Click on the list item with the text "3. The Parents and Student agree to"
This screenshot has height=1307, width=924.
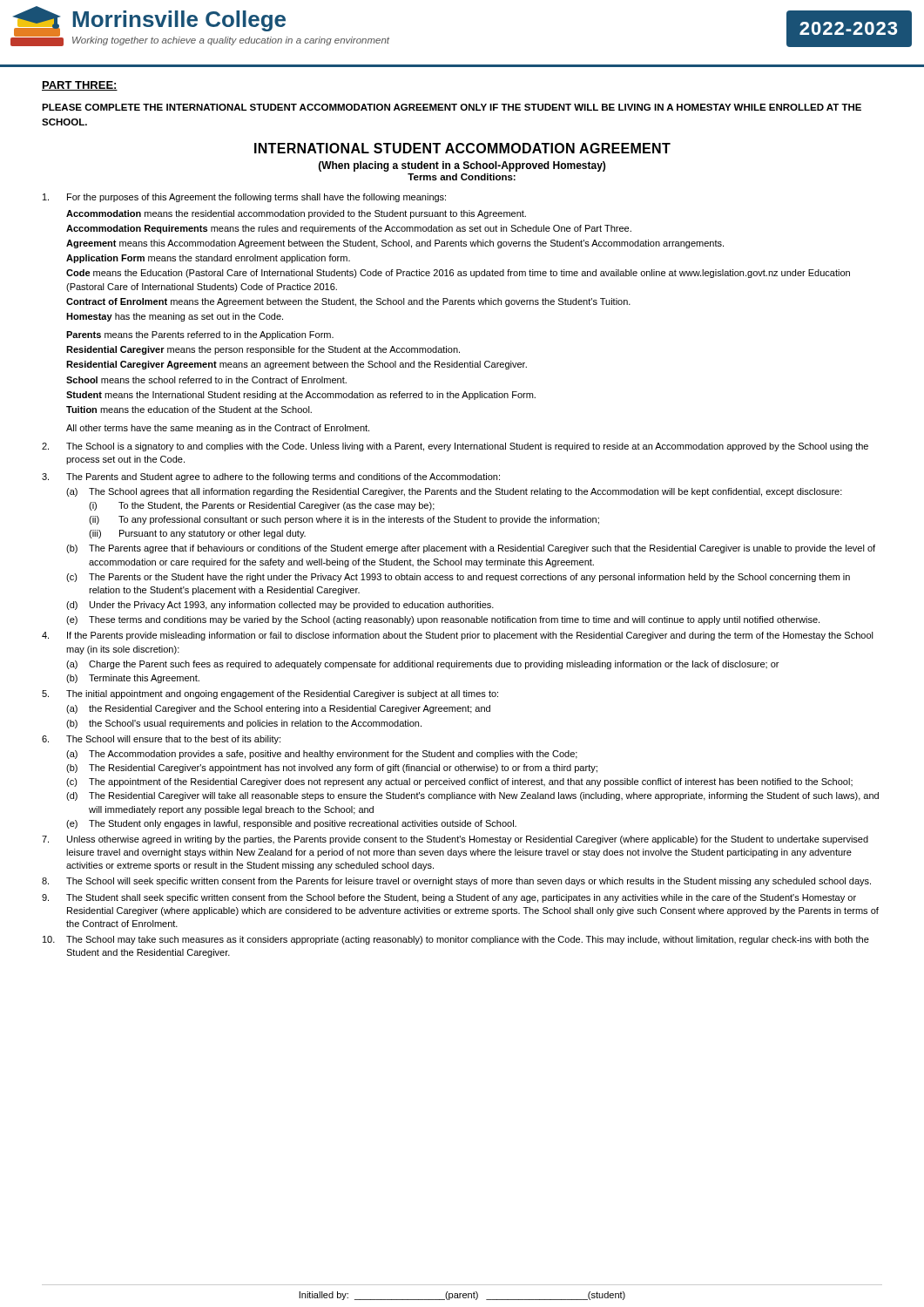[x=462, y=549]
